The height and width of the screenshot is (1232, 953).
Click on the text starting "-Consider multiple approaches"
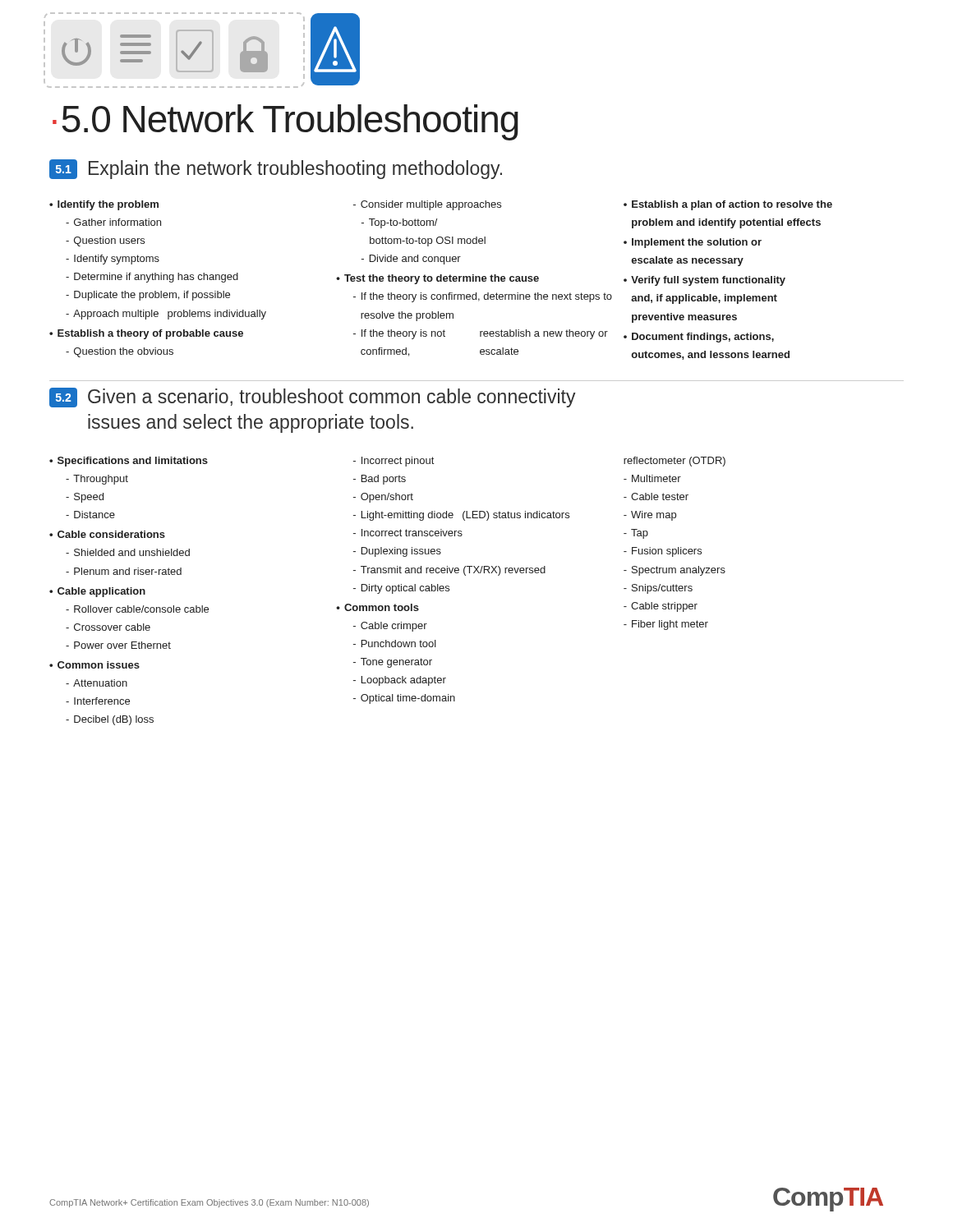pyautogui.click(x=427, y=205)
